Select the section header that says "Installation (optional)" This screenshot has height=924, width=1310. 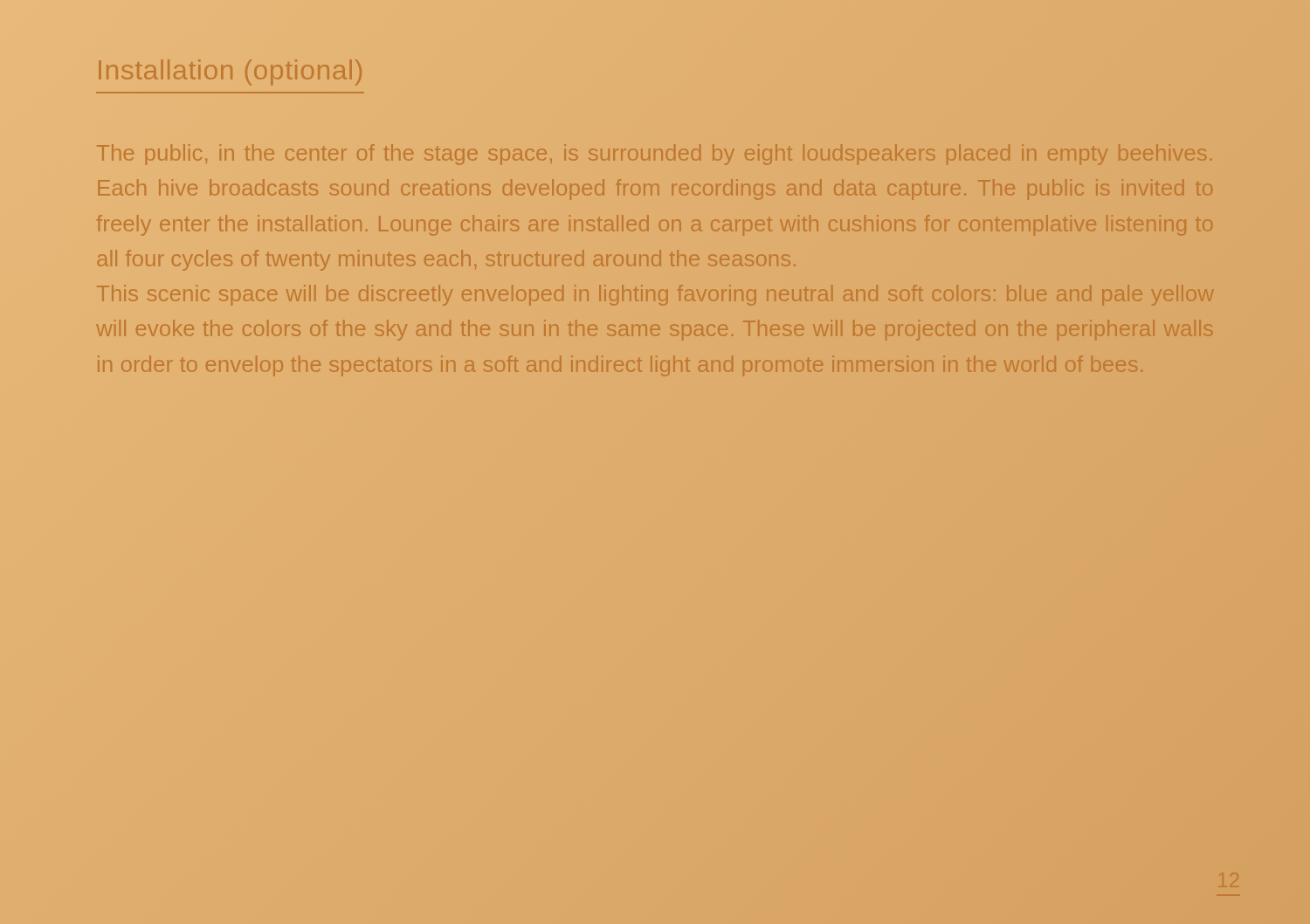pyautogui.click(x=230, y=70)
